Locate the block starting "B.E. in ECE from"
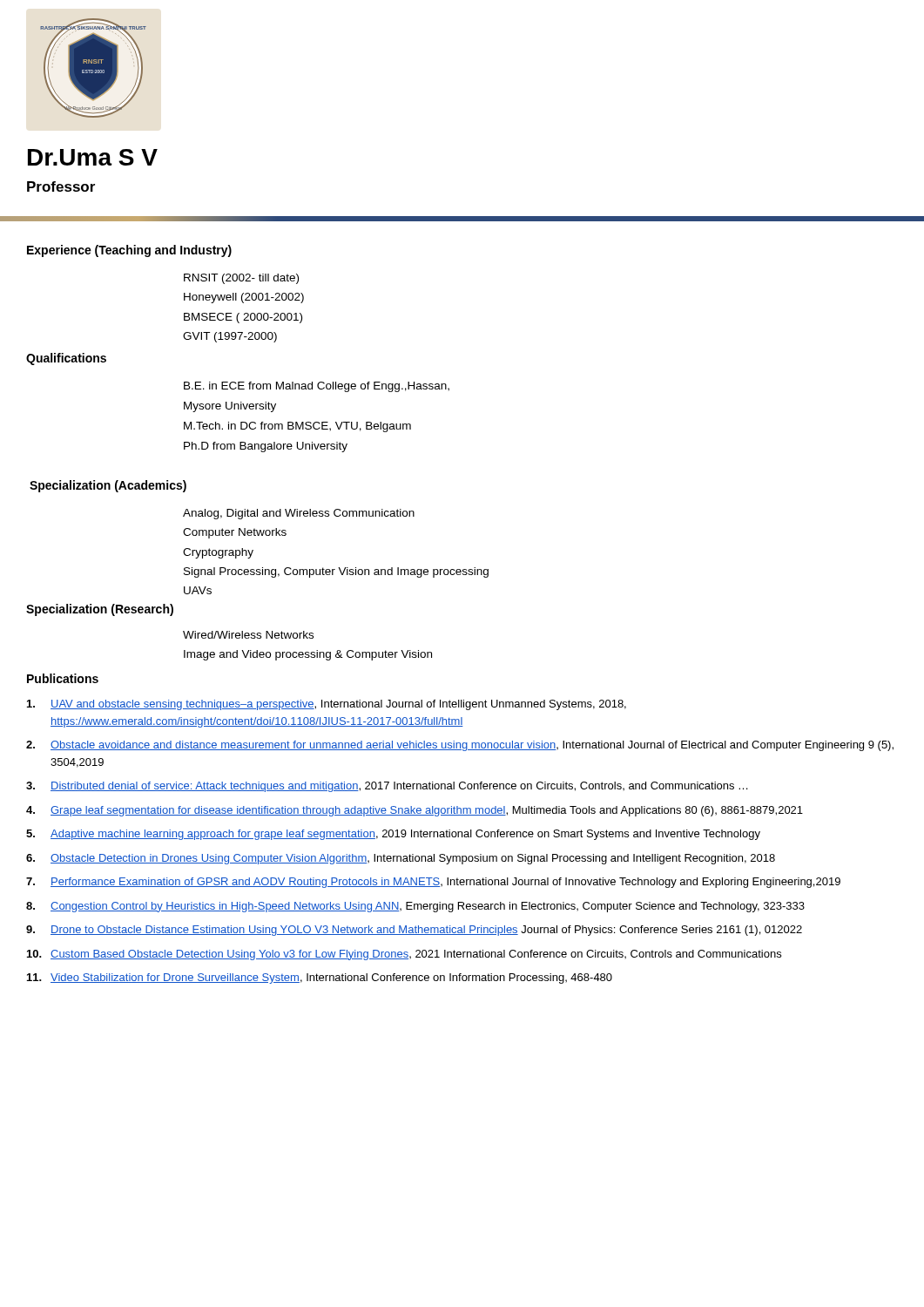The height and width of the screenshot is (1307, 924). 317,416
